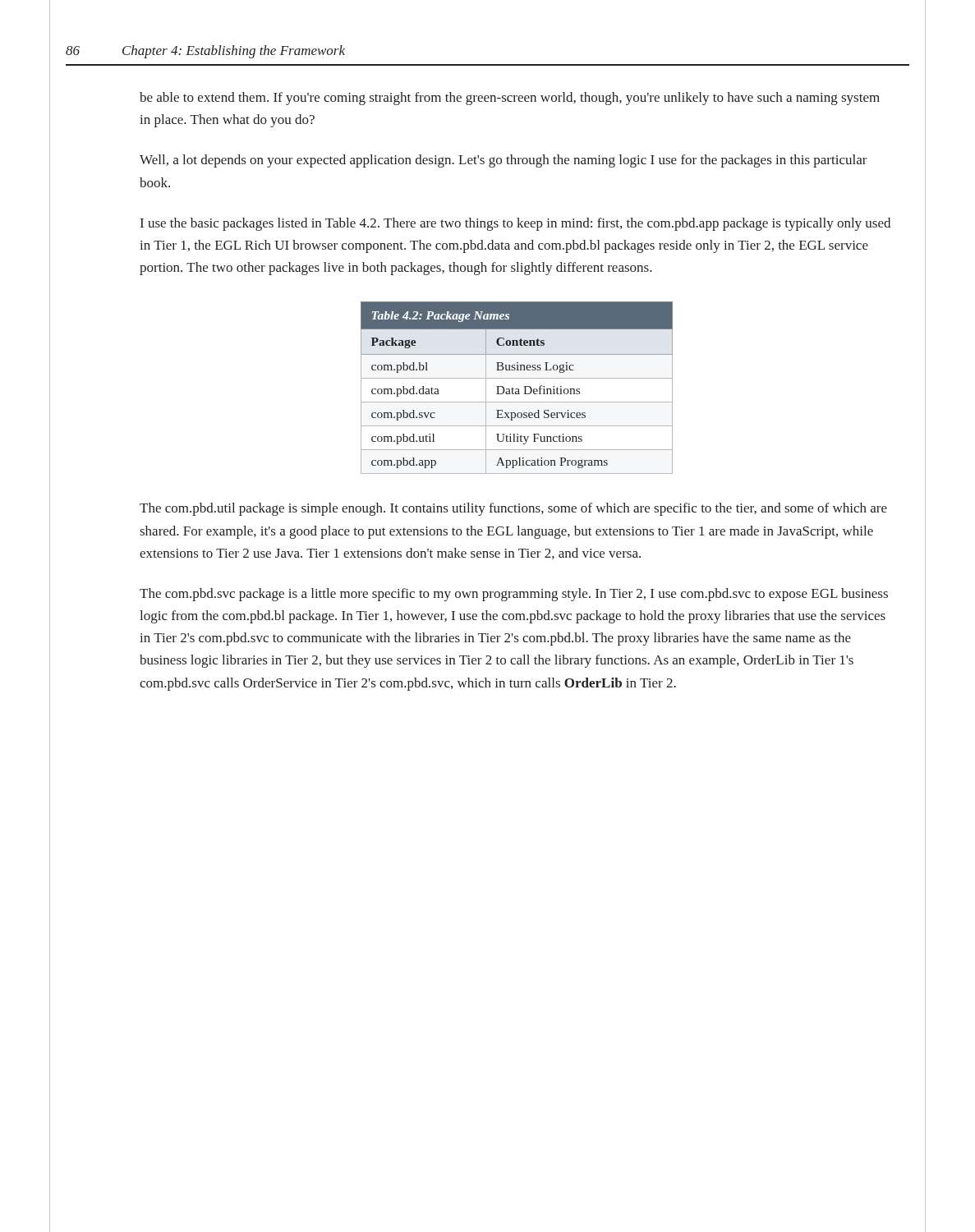The height and width of the screenshot is (1232, 975).
Task: Where is the passage that starts "be able to"?
Action: 510,109
